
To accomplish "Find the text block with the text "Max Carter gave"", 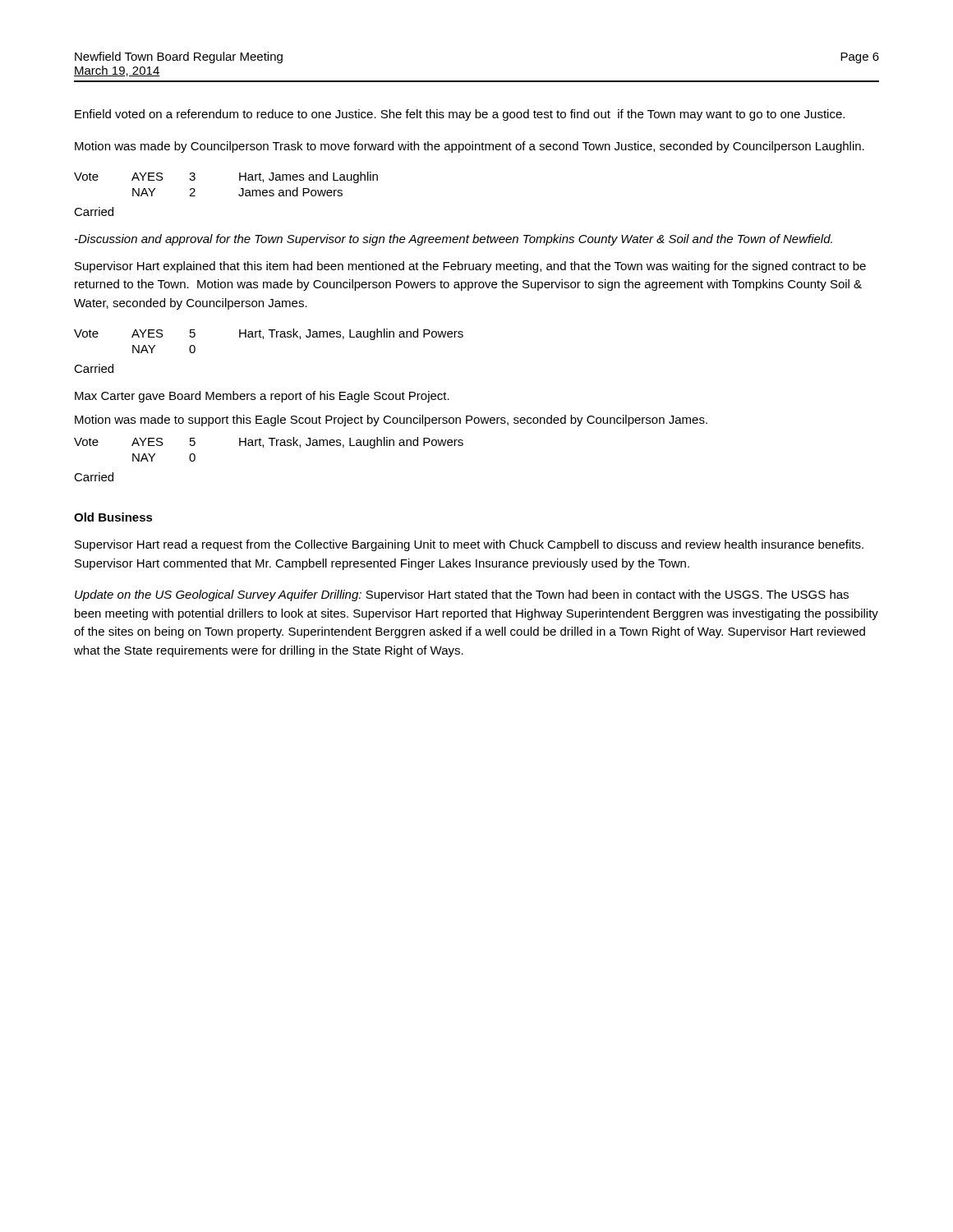I will (x=262, y=395).
